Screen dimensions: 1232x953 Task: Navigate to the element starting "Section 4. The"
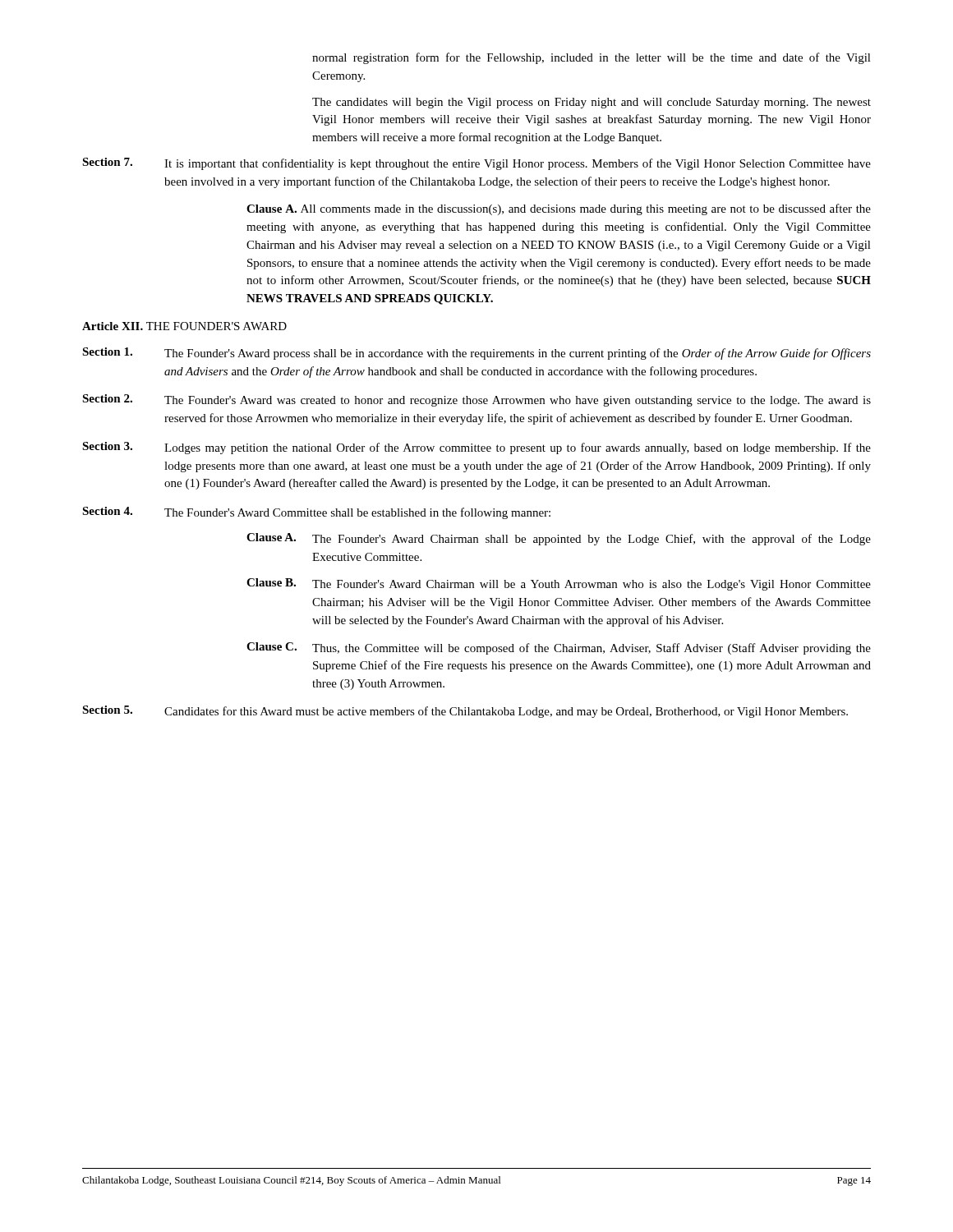476,513
